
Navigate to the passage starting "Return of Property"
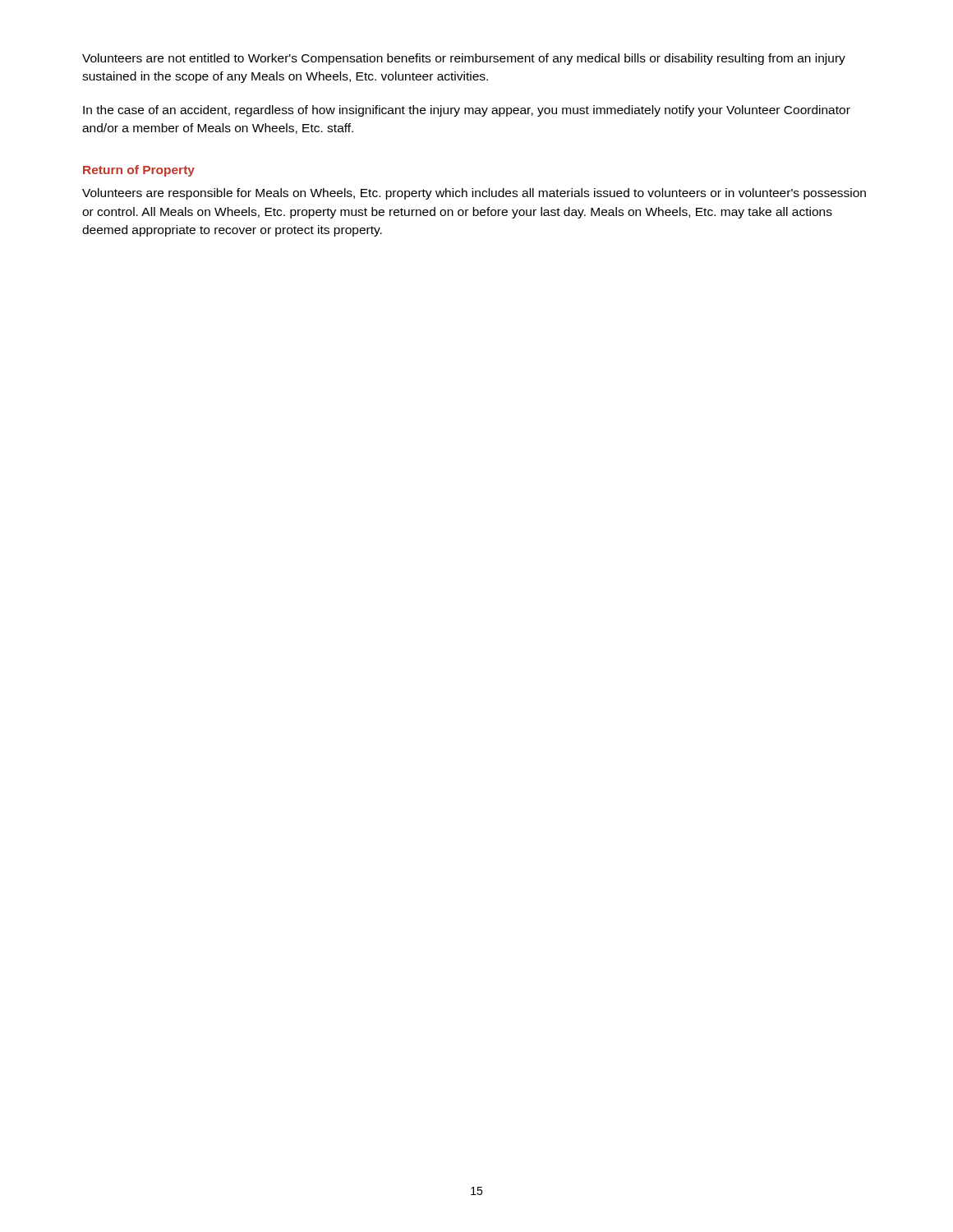(138, 169)
